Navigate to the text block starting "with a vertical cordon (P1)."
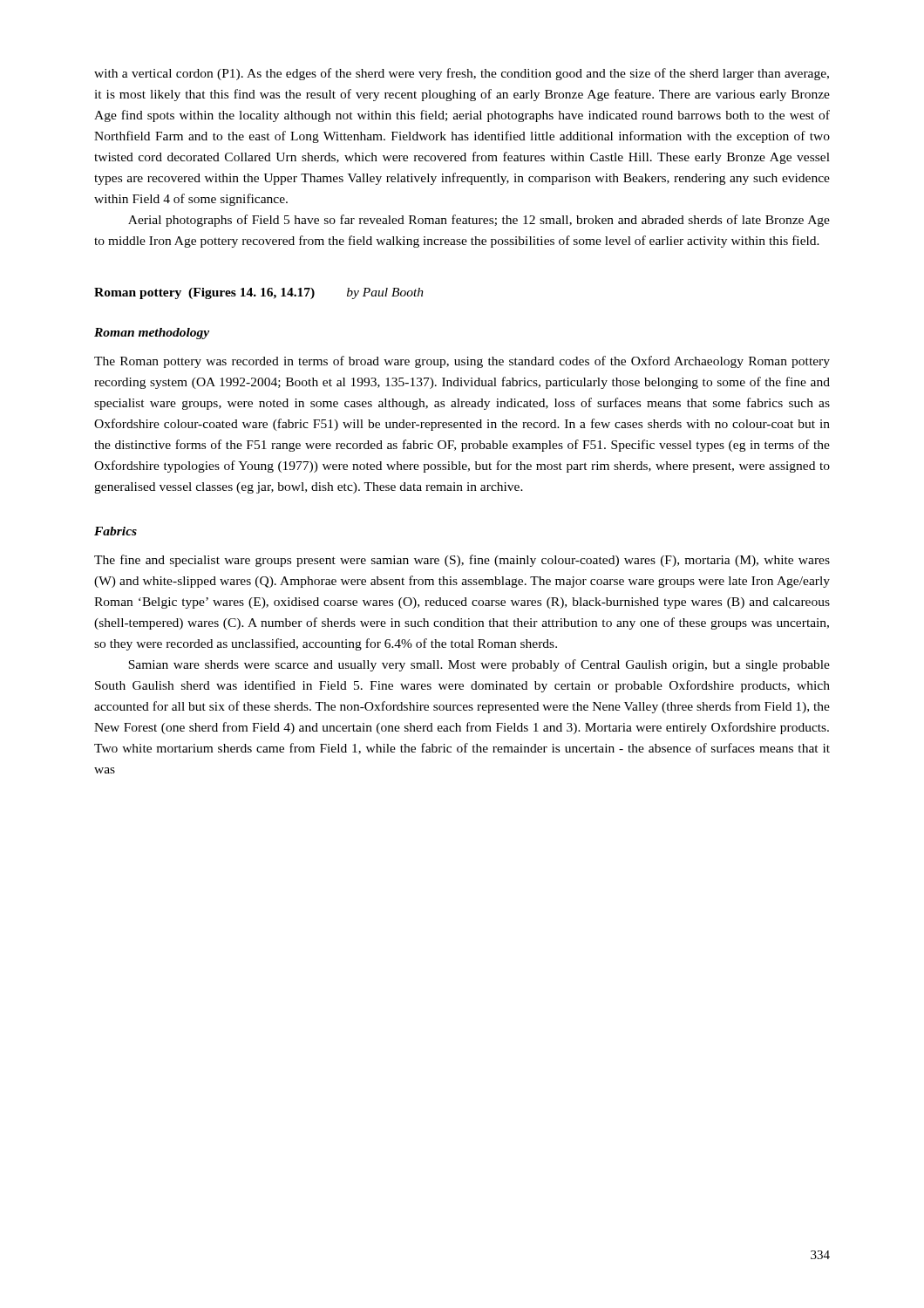Screen dimensions: 1308x924 tap(462, 157)
